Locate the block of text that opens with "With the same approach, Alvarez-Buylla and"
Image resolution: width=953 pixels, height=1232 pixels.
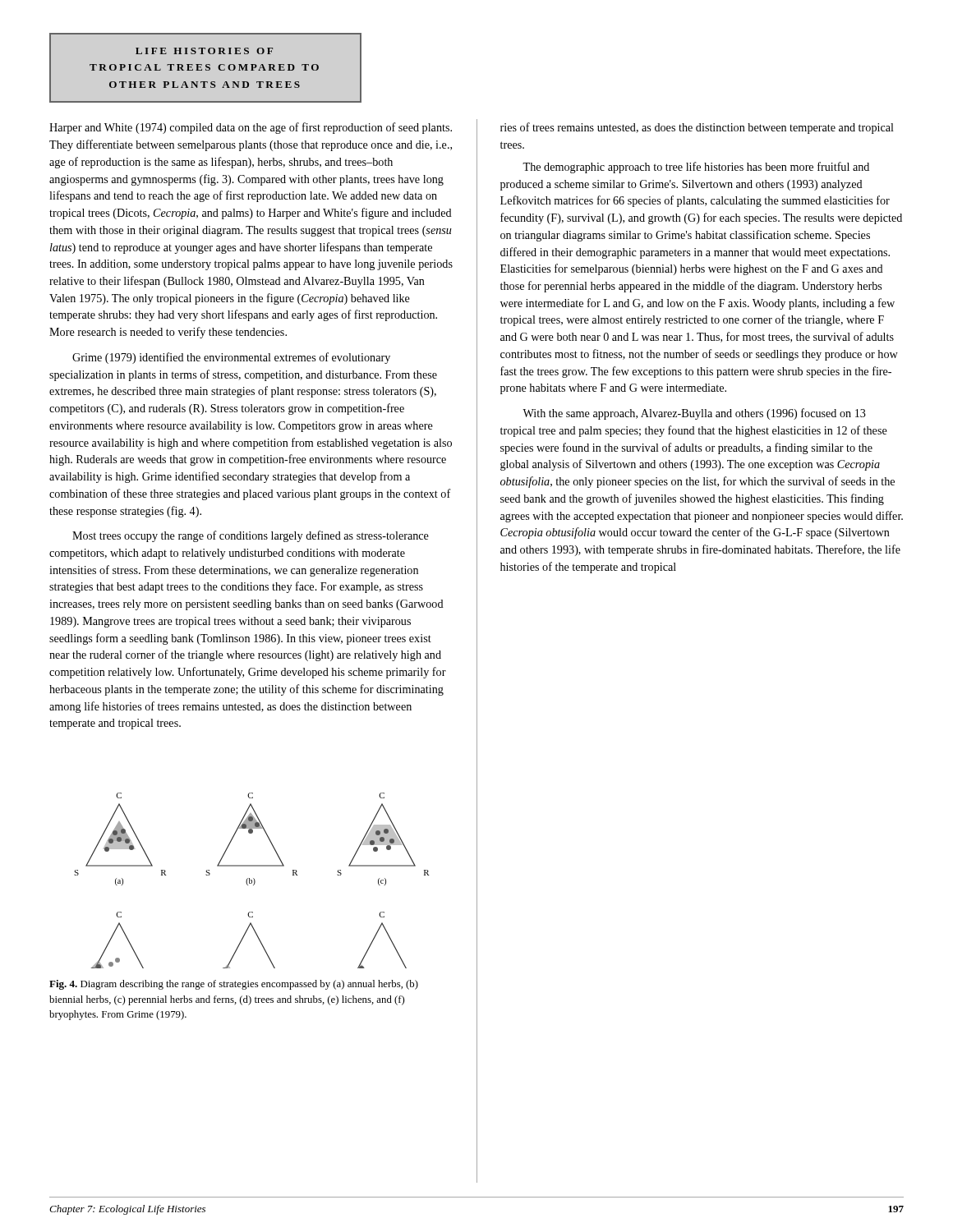(x=702, y=490)
